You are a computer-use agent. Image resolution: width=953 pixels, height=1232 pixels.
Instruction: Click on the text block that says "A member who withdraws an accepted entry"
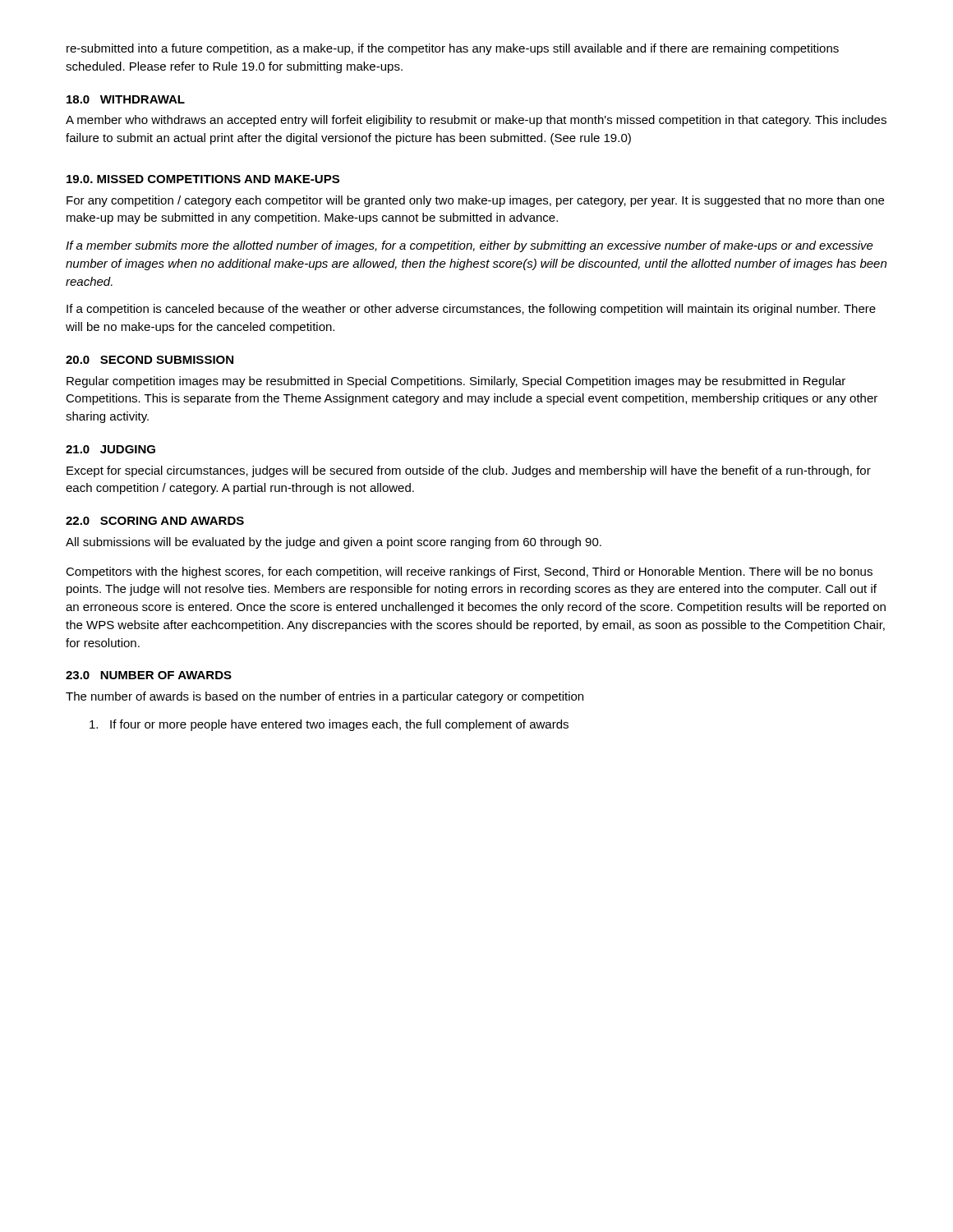click(x=476, y=129)
